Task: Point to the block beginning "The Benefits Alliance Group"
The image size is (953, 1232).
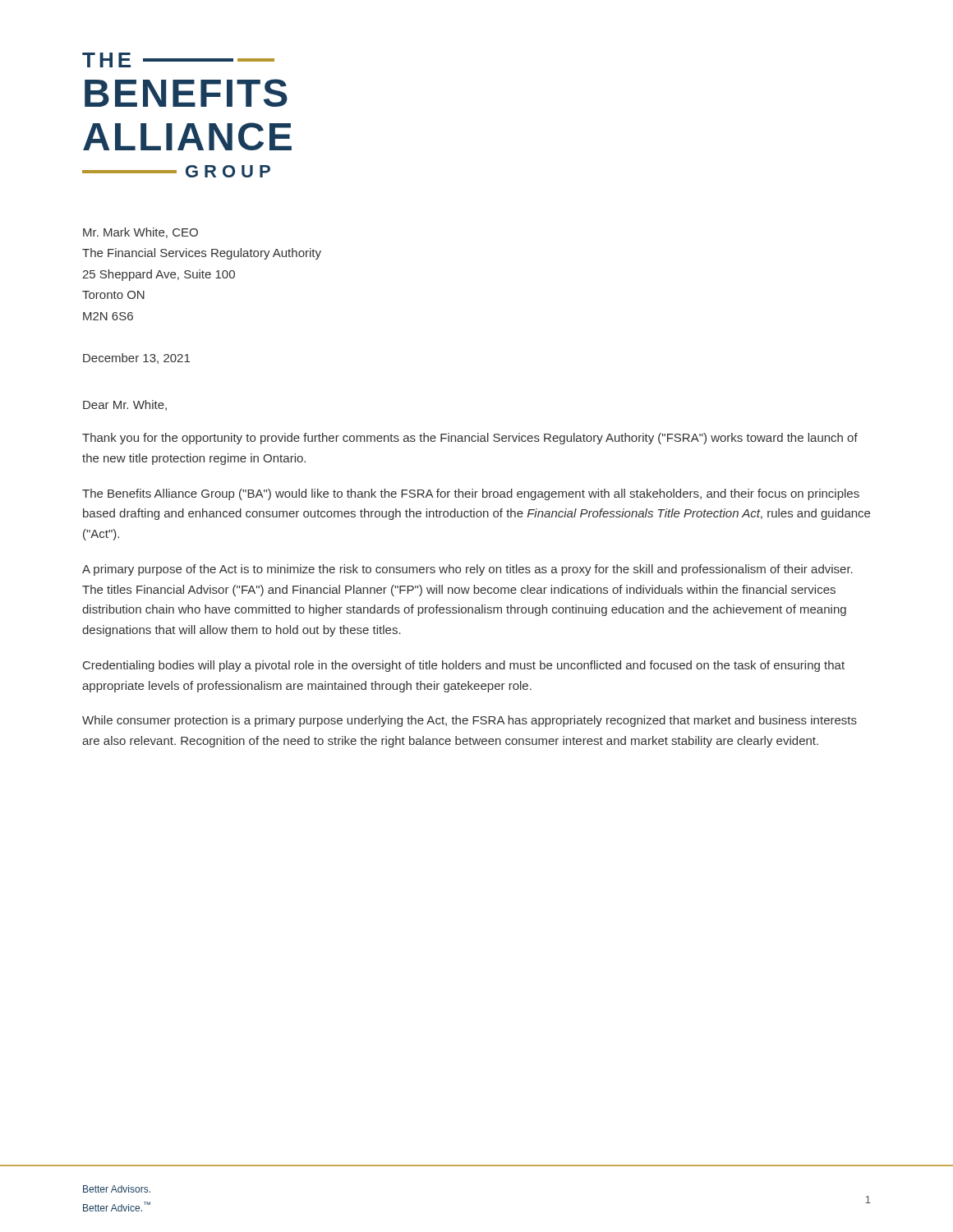Action: point(476,513)
